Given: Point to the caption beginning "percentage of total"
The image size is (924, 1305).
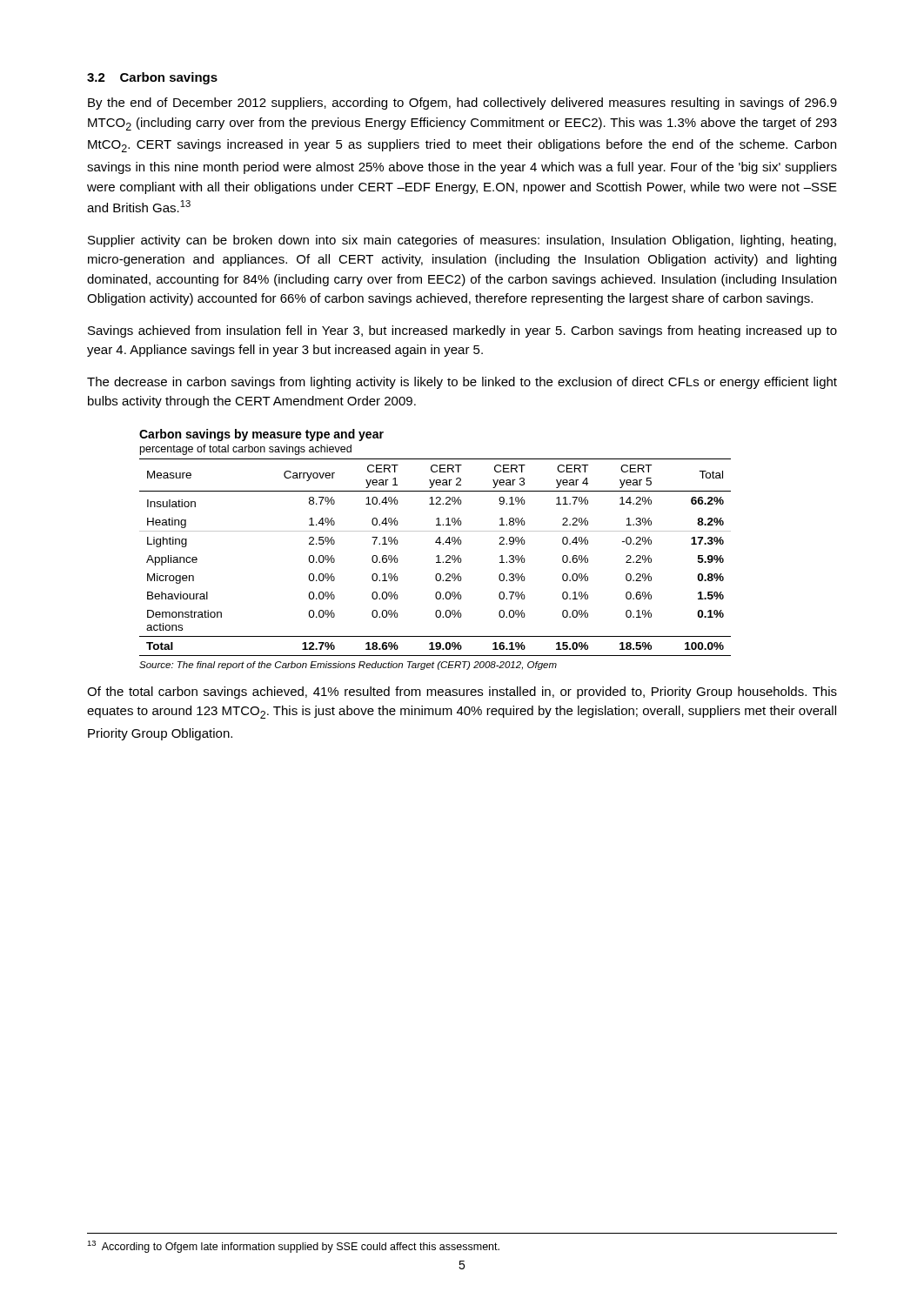Looking at the screenshot, I should tap(246, 448).
